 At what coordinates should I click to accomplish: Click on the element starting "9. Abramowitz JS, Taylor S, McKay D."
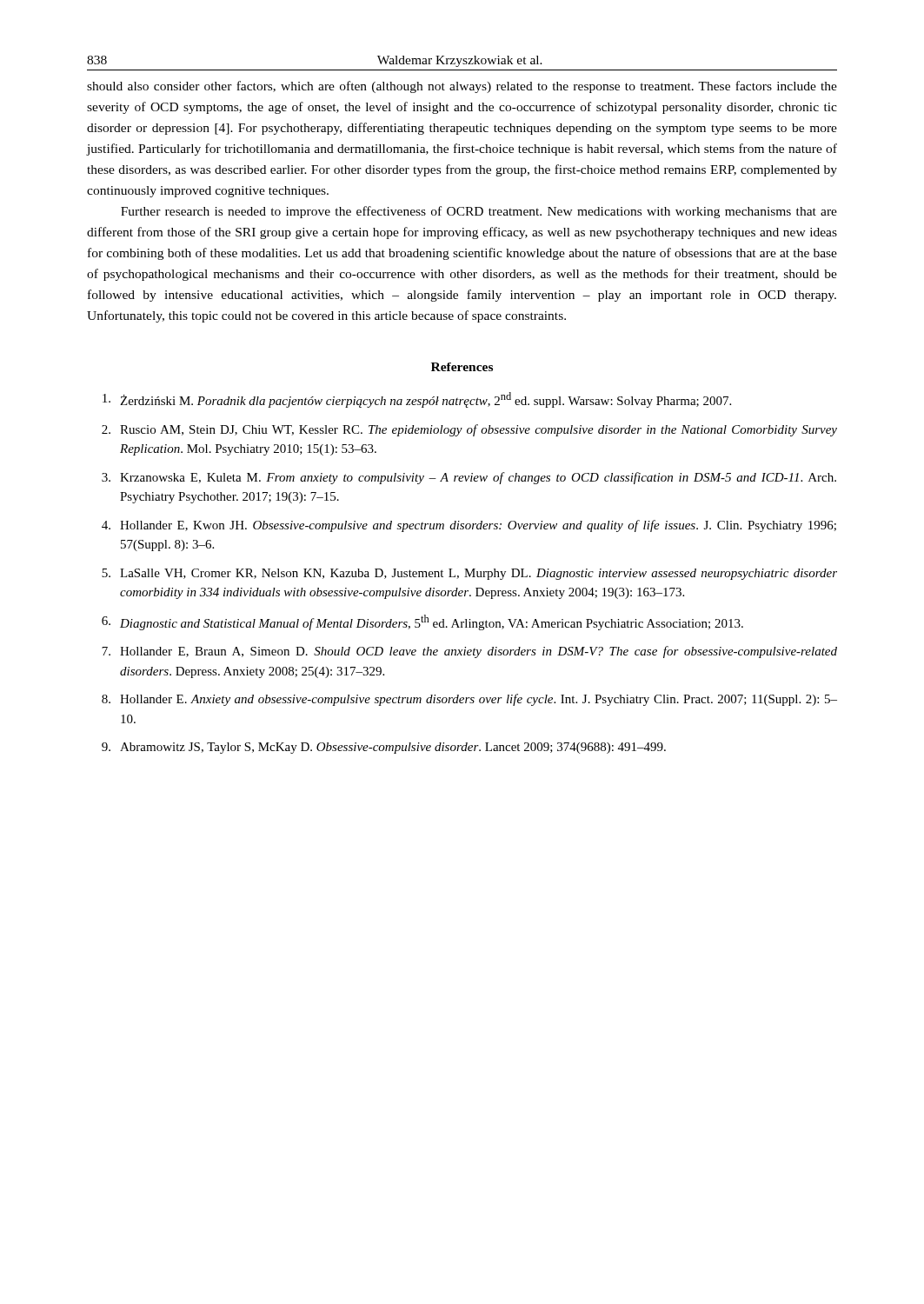(x=462, y=747)
